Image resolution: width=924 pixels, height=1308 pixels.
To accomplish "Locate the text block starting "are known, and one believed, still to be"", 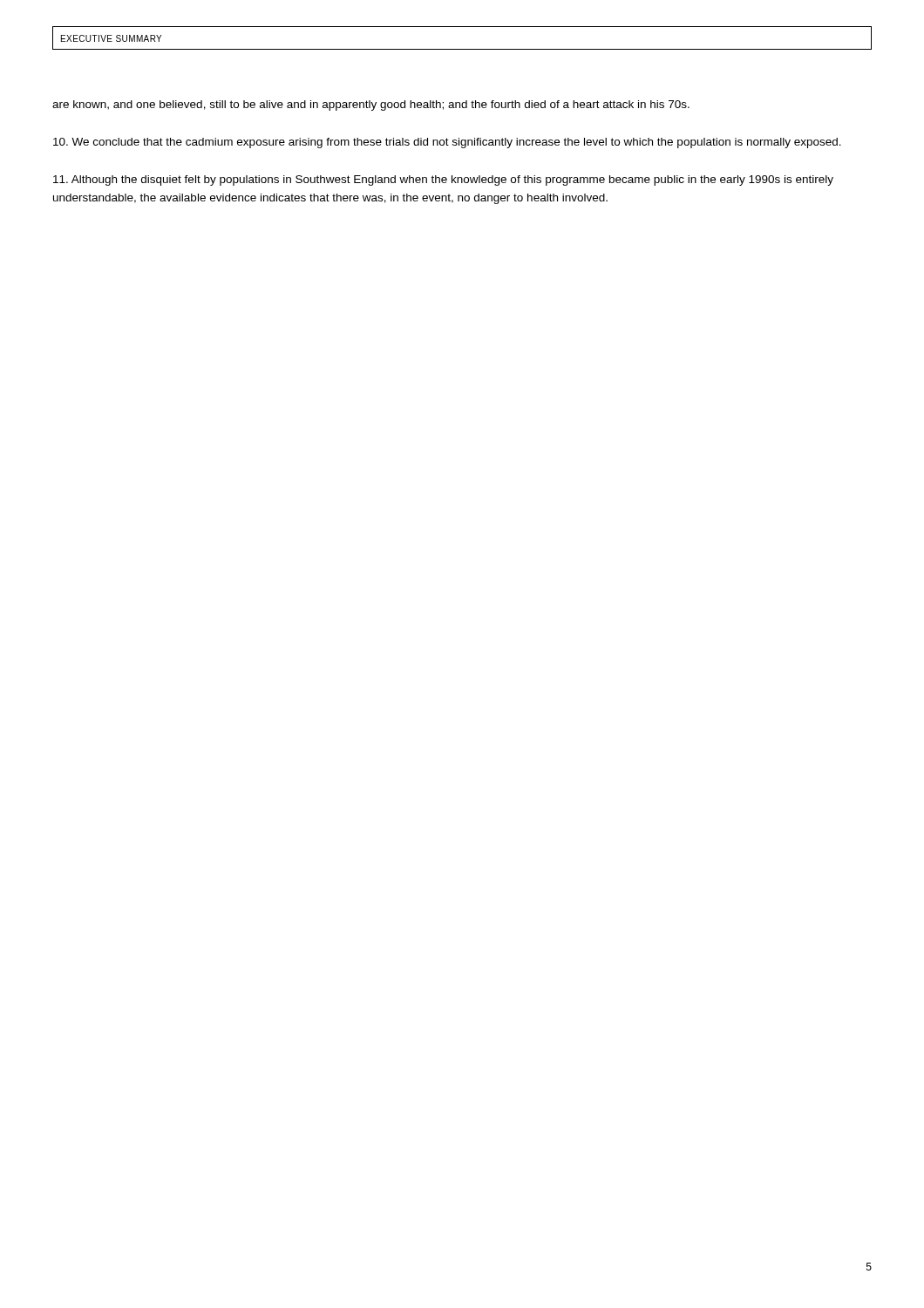I will tap(371, 104).
